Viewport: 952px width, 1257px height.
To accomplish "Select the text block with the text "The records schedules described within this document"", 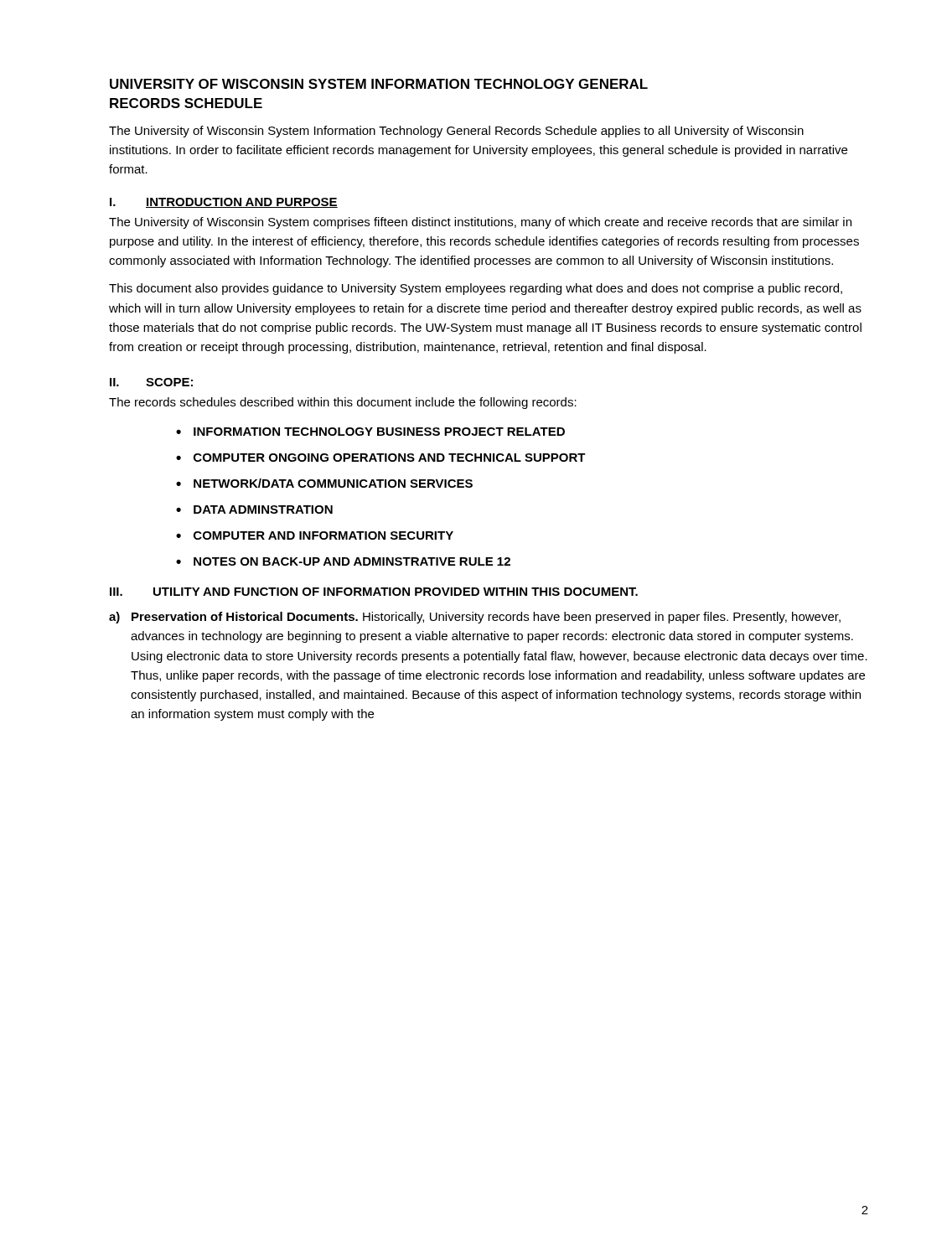I will pyautogui.click(x=343, y=402).
